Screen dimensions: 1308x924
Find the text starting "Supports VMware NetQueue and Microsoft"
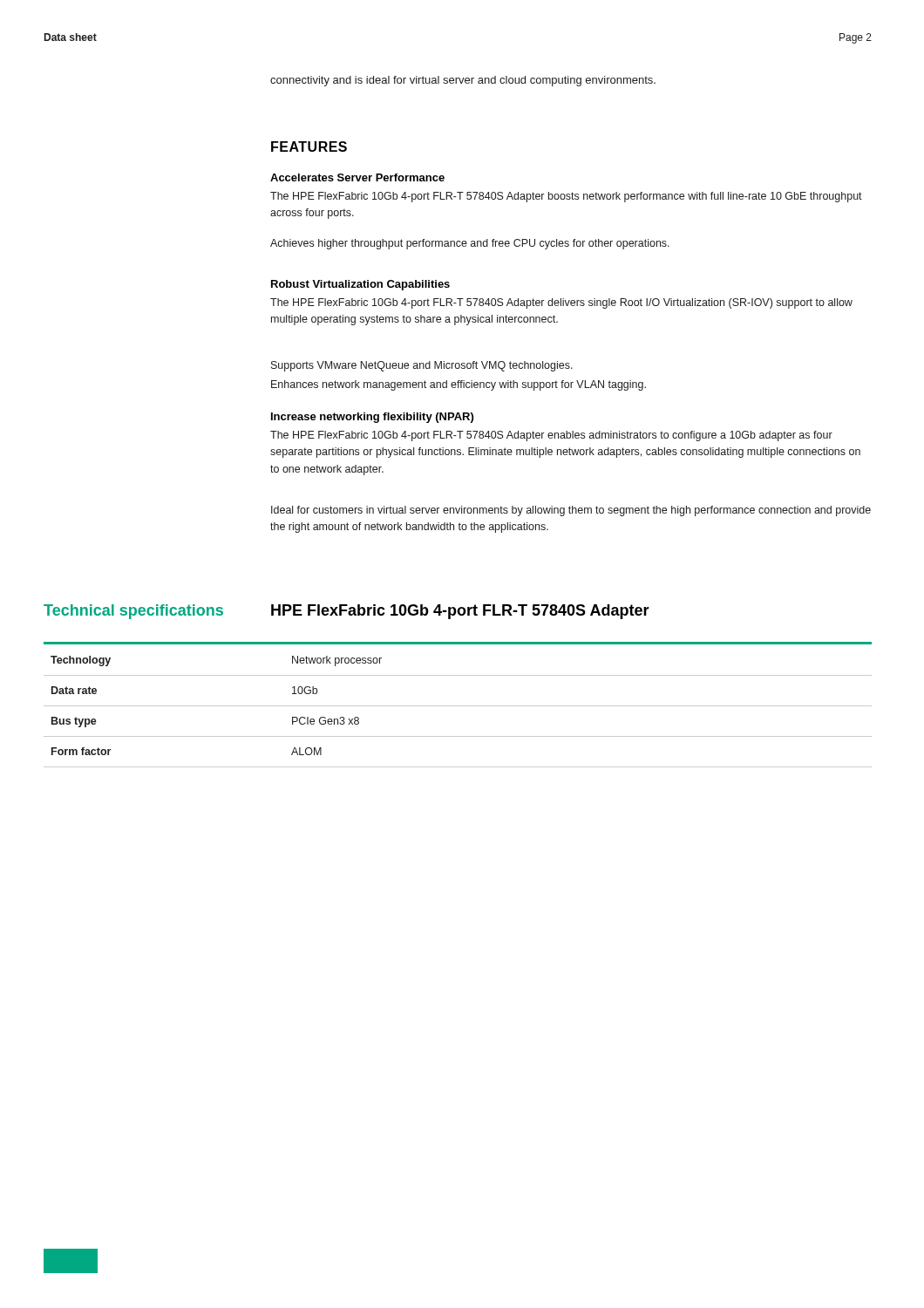tap(422, 365)
